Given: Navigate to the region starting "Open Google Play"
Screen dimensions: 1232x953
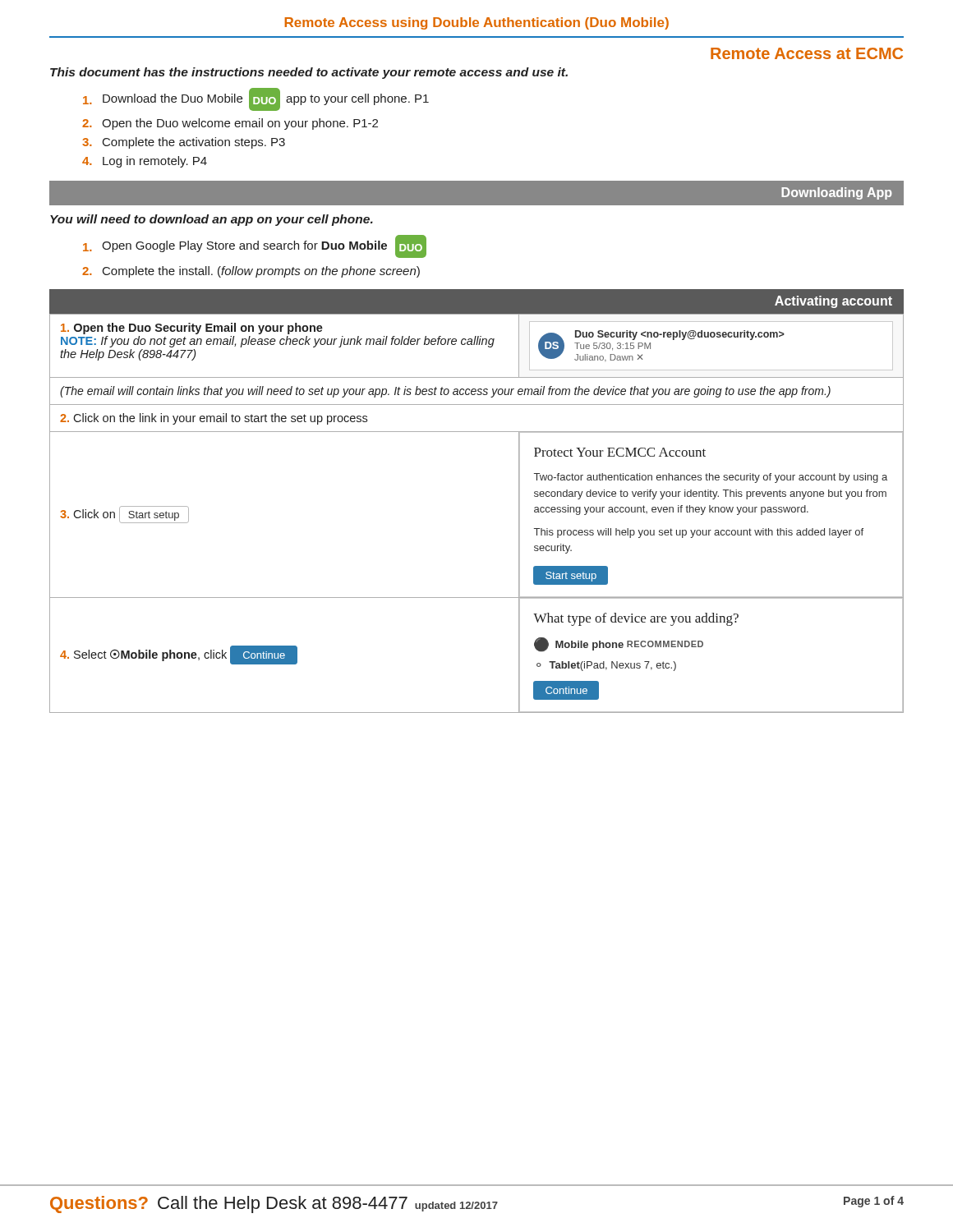Looking at the screenshot, I should point(254,246).
